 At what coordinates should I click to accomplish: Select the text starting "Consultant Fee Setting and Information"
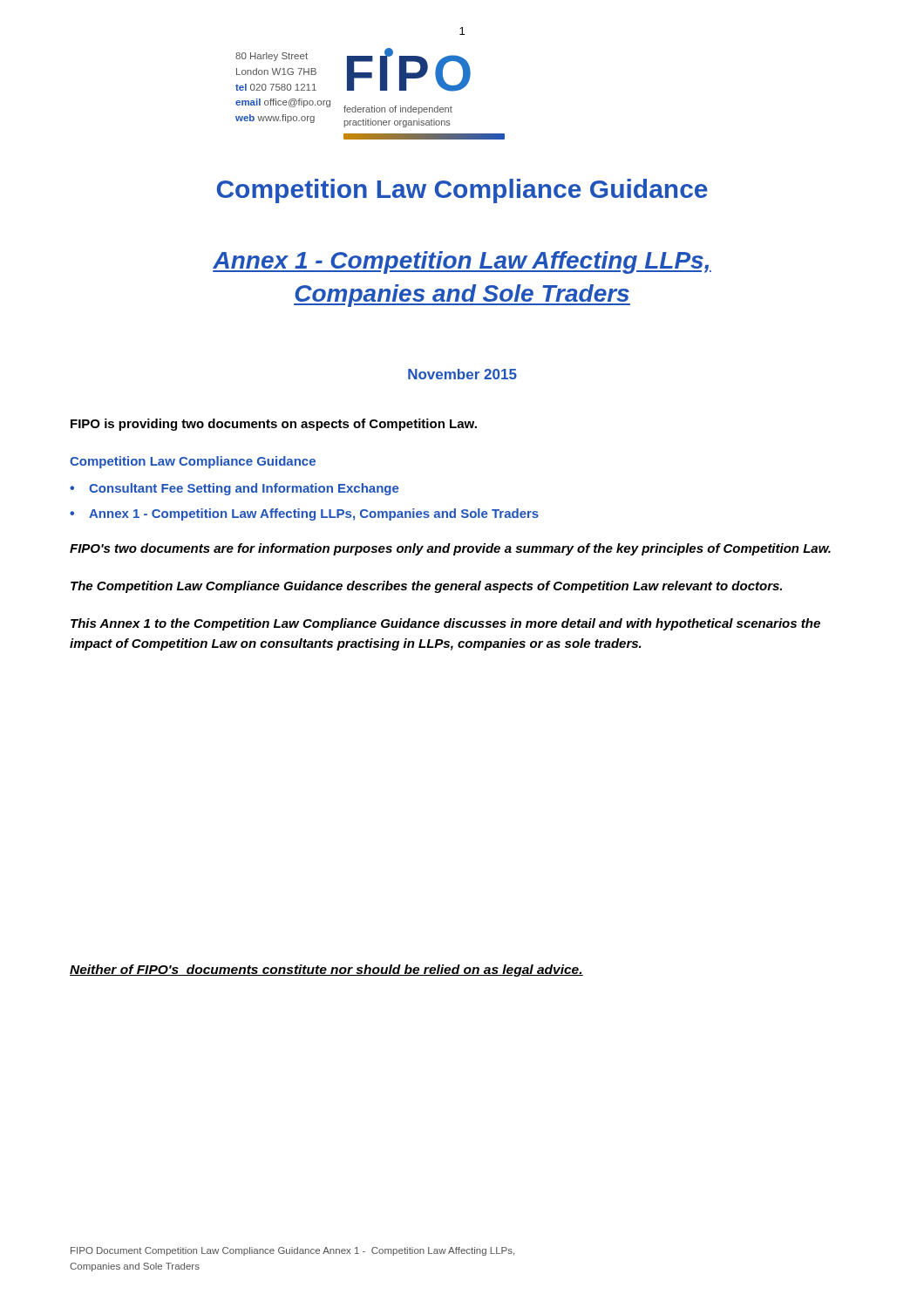[244, 487]
